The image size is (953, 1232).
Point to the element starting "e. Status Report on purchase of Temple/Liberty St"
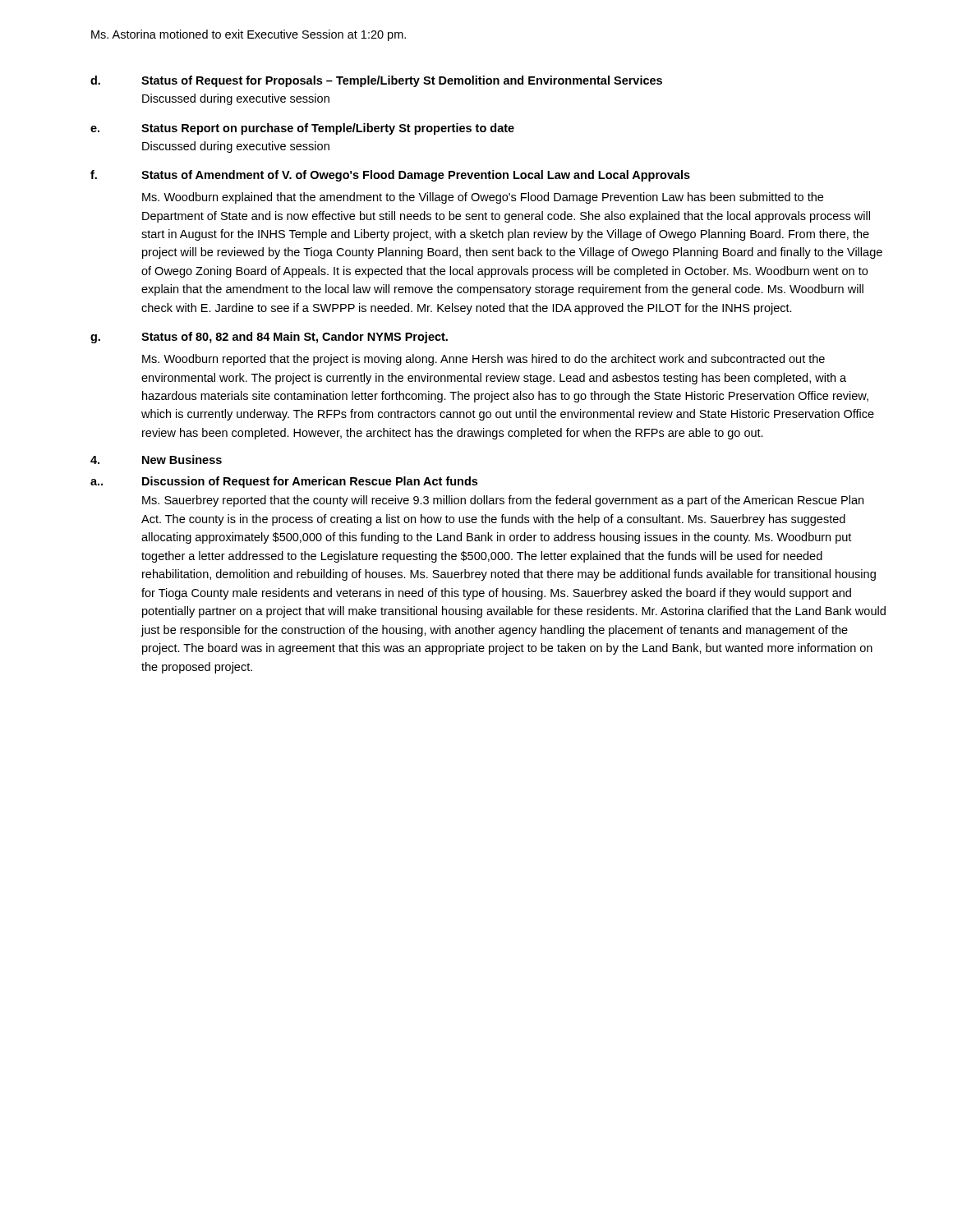pos(489,138)
